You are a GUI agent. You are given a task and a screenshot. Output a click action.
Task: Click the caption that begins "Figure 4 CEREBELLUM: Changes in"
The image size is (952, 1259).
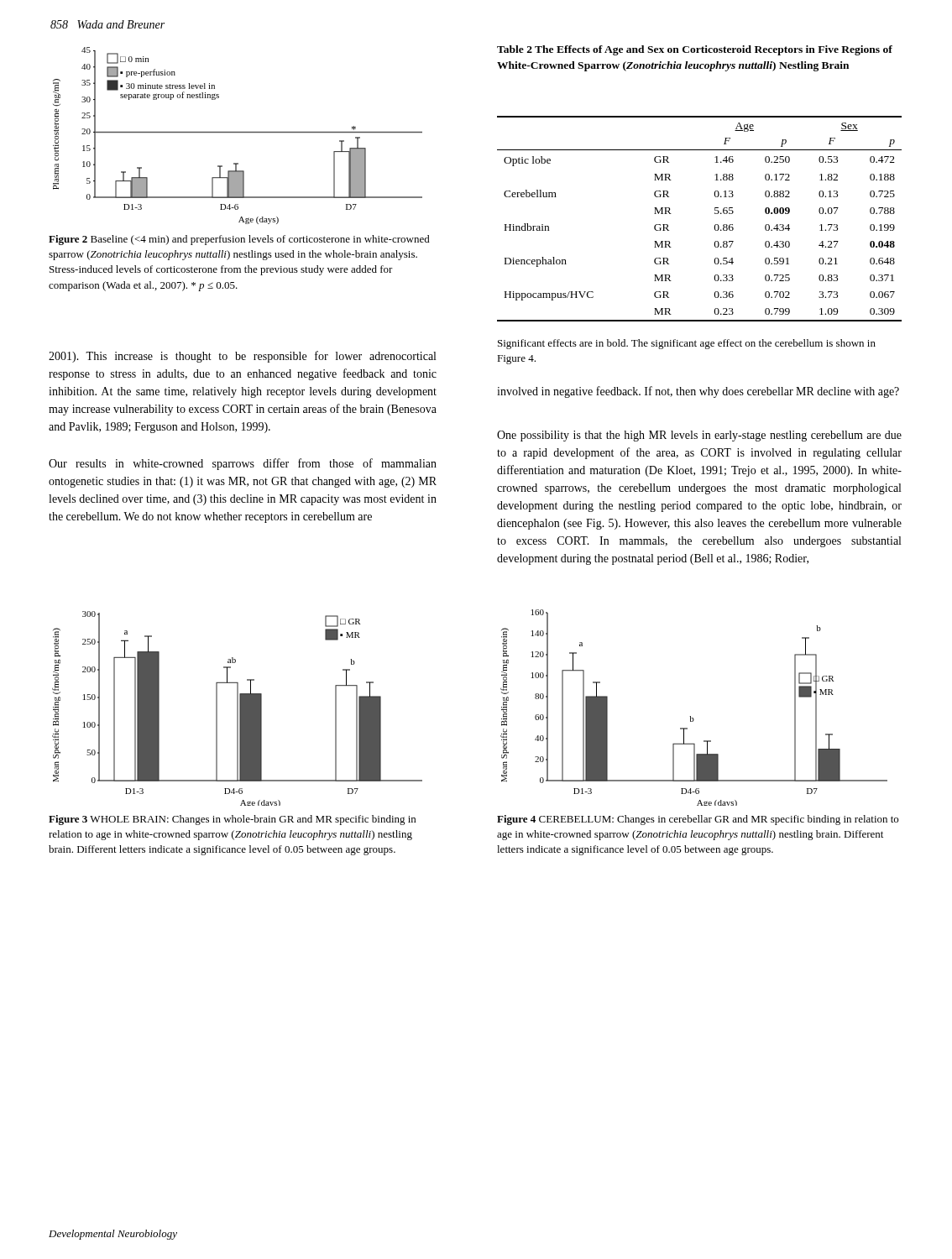(x=698, y=834)
